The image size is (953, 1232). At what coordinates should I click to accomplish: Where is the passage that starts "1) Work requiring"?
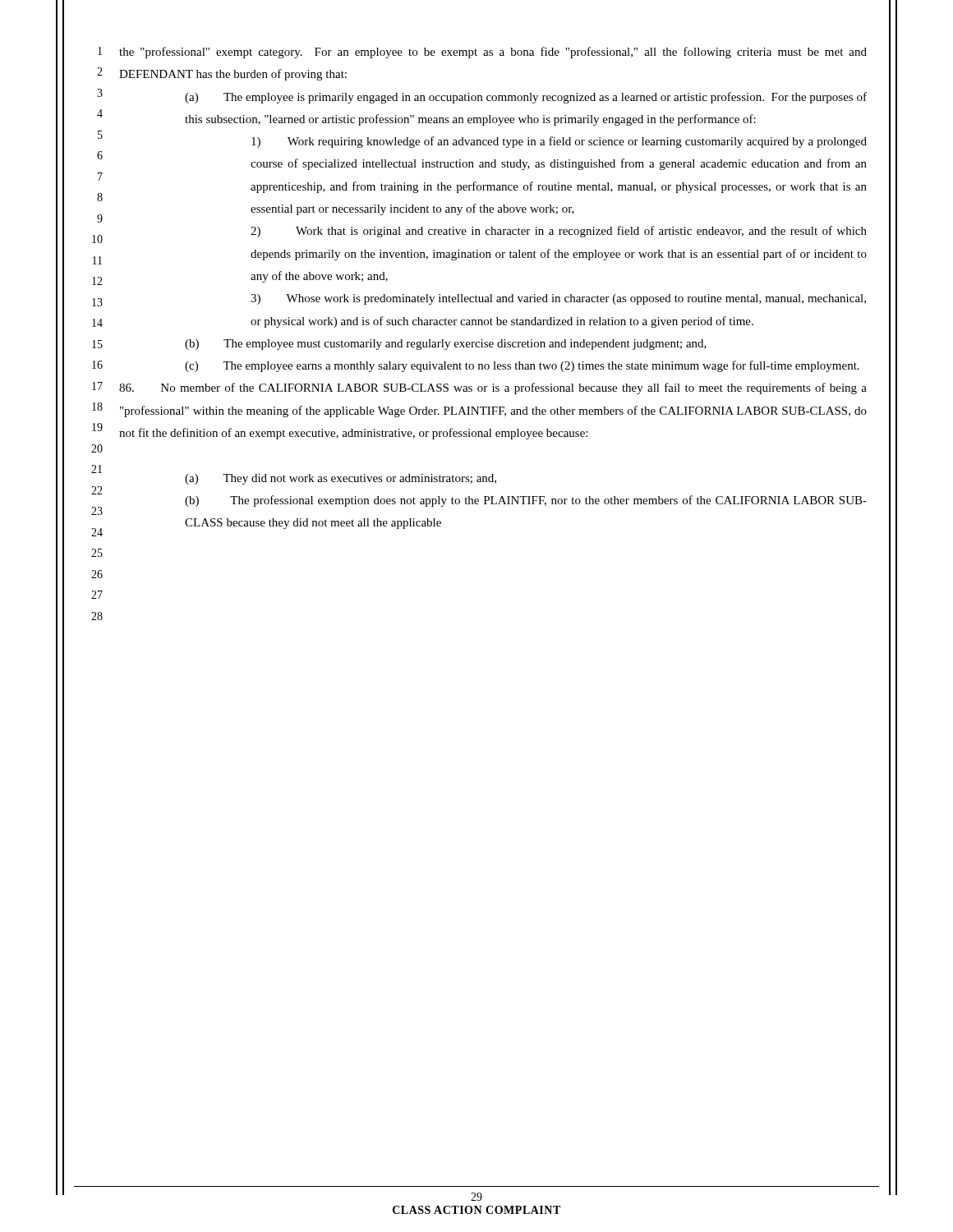click(493, 176)
